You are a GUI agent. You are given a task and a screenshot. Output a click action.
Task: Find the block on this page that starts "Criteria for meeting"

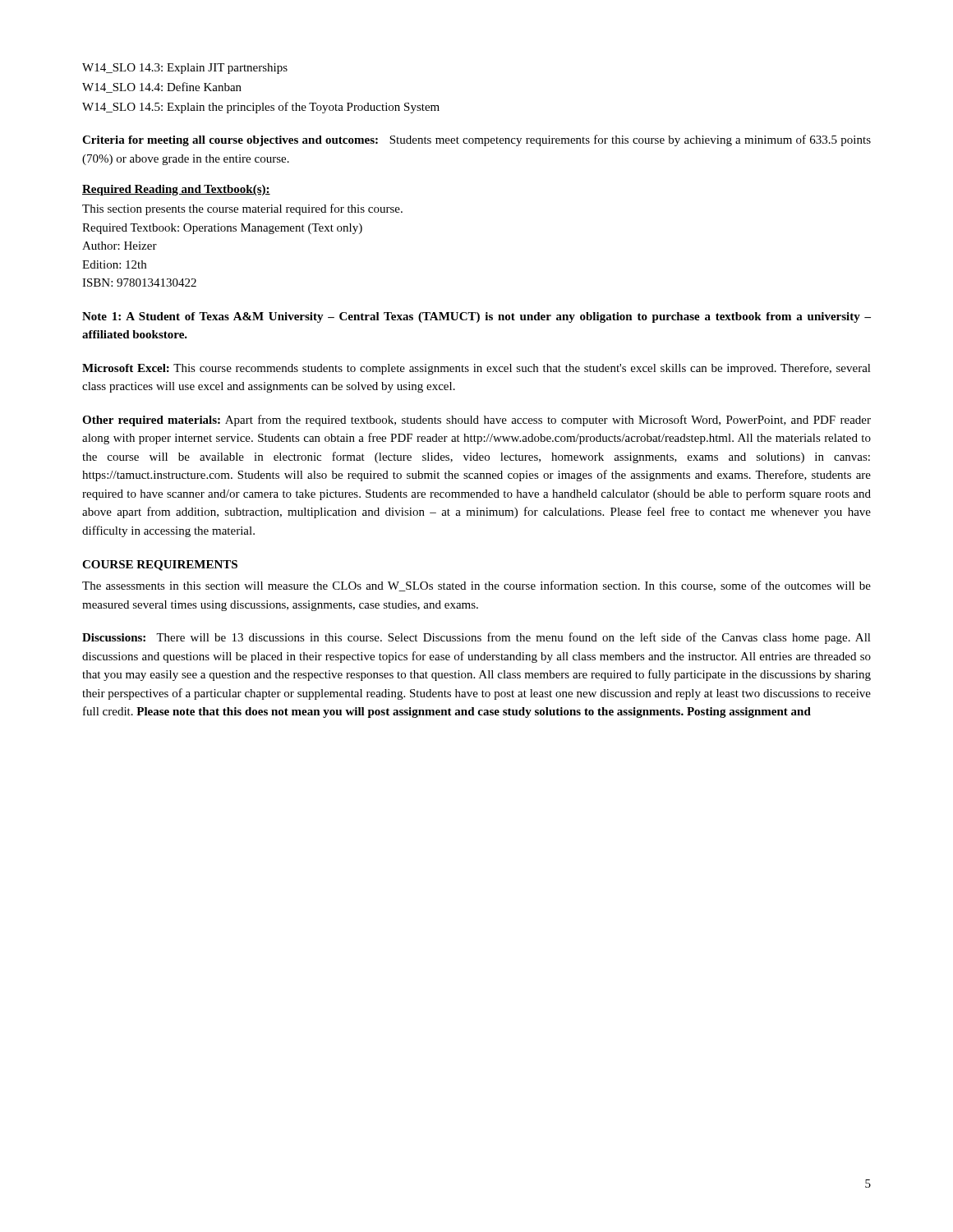(476, 149)
